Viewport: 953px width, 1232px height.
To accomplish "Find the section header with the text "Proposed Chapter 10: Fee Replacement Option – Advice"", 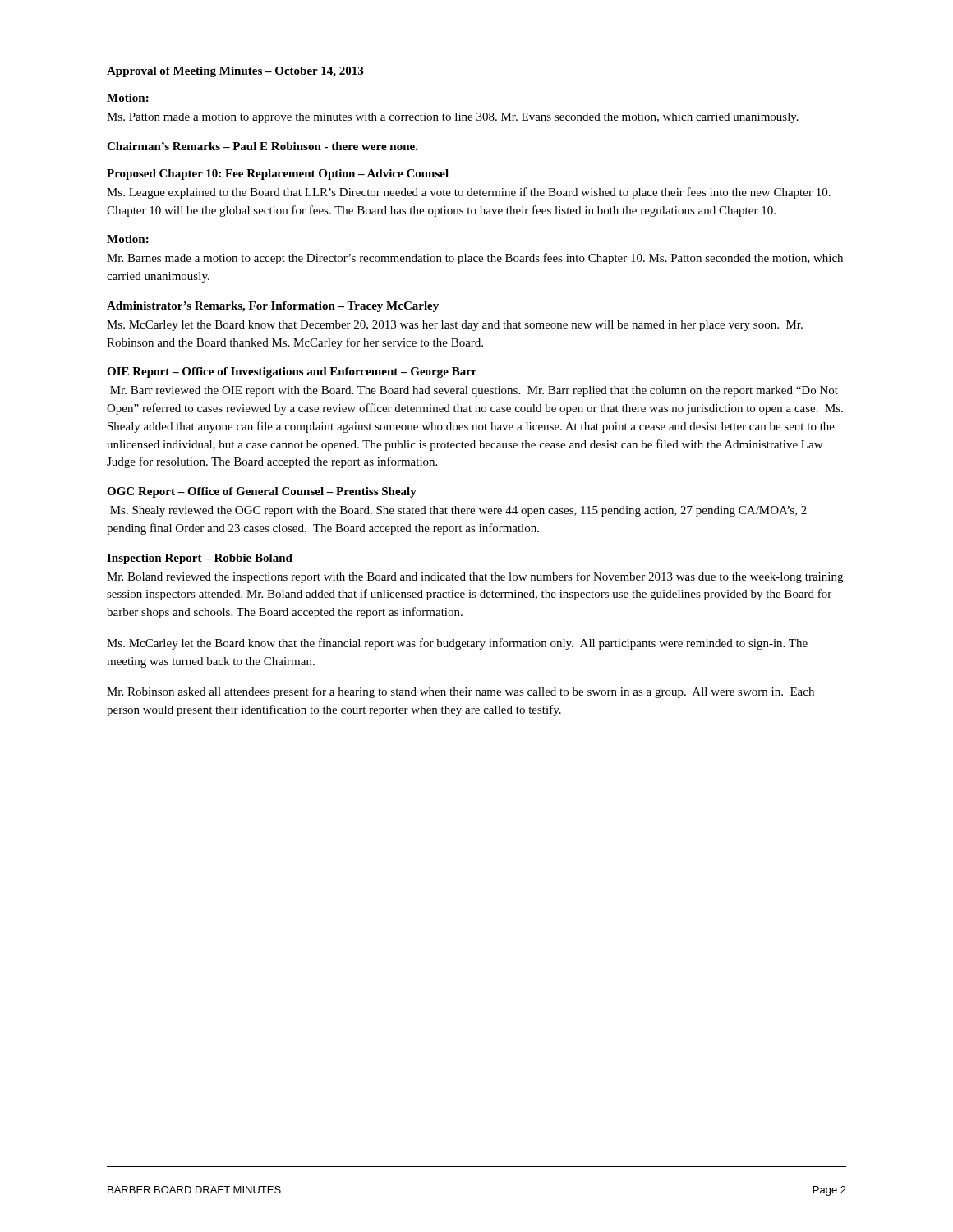I will click(278, 173).
